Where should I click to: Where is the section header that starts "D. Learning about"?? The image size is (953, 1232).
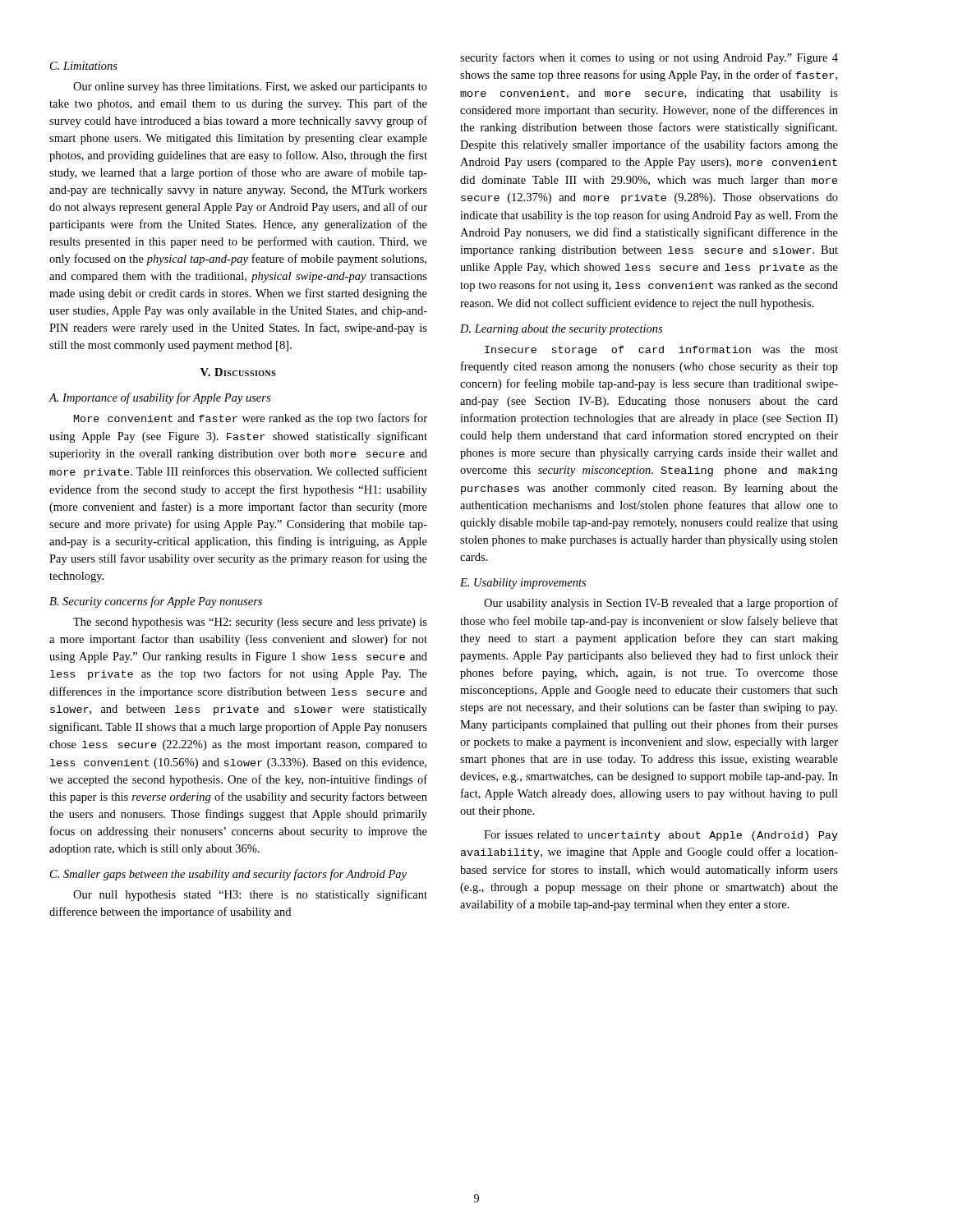click(x=561, y=328)
